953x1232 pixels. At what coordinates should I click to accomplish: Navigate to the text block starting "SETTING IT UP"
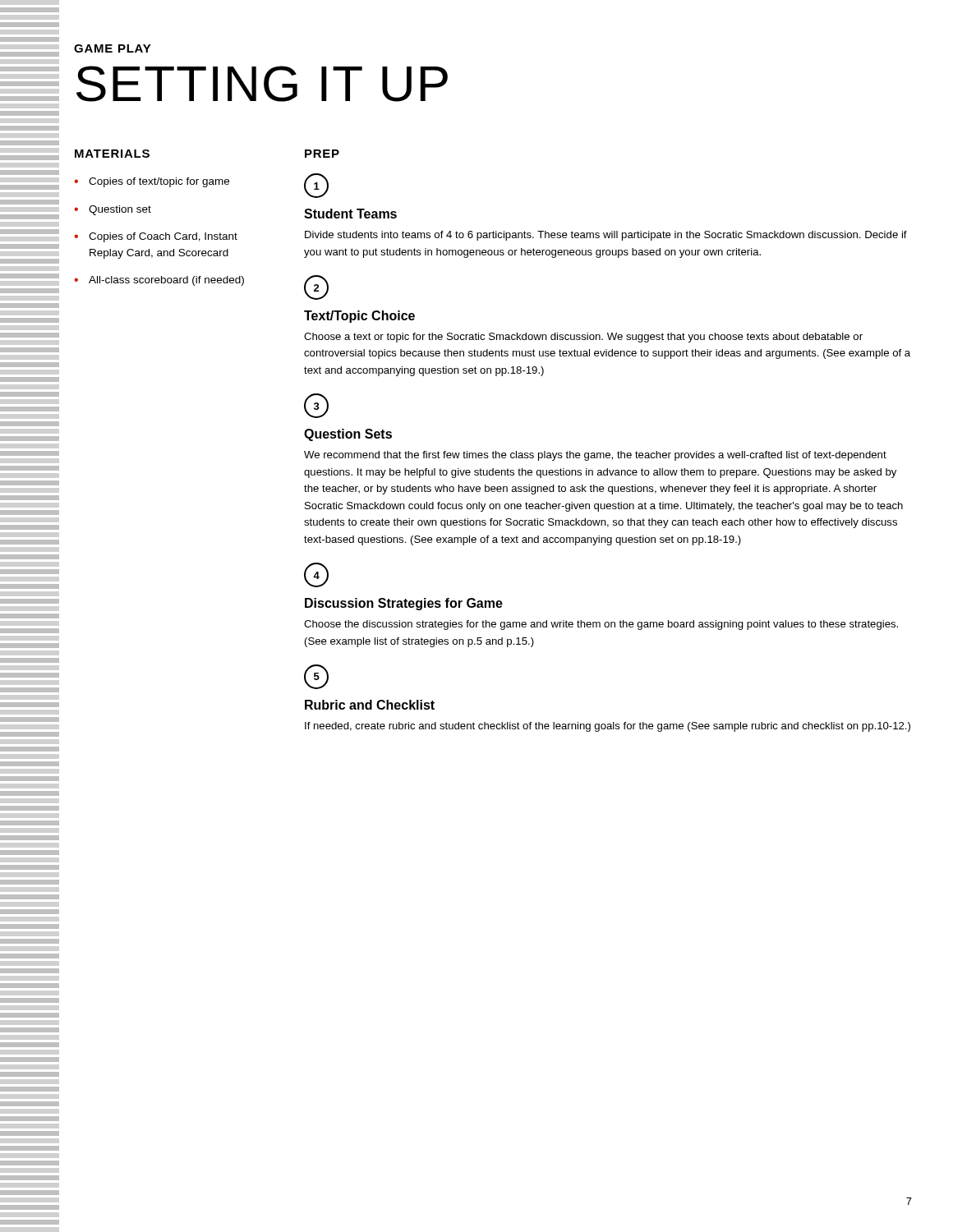coord(263,83)
